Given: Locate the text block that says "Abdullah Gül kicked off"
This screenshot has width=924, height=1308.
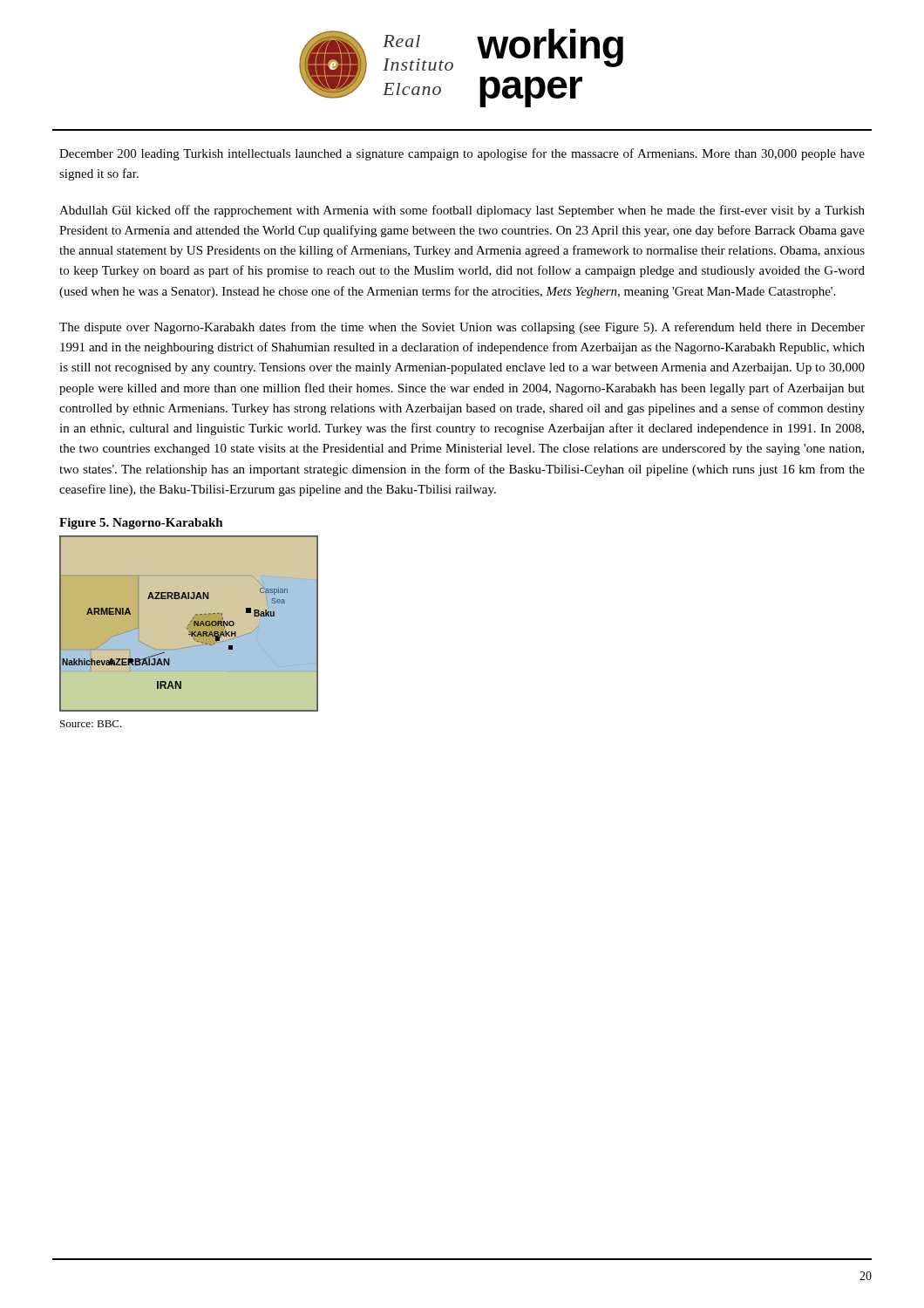Looking at the screenshot, I should (462, 250).
